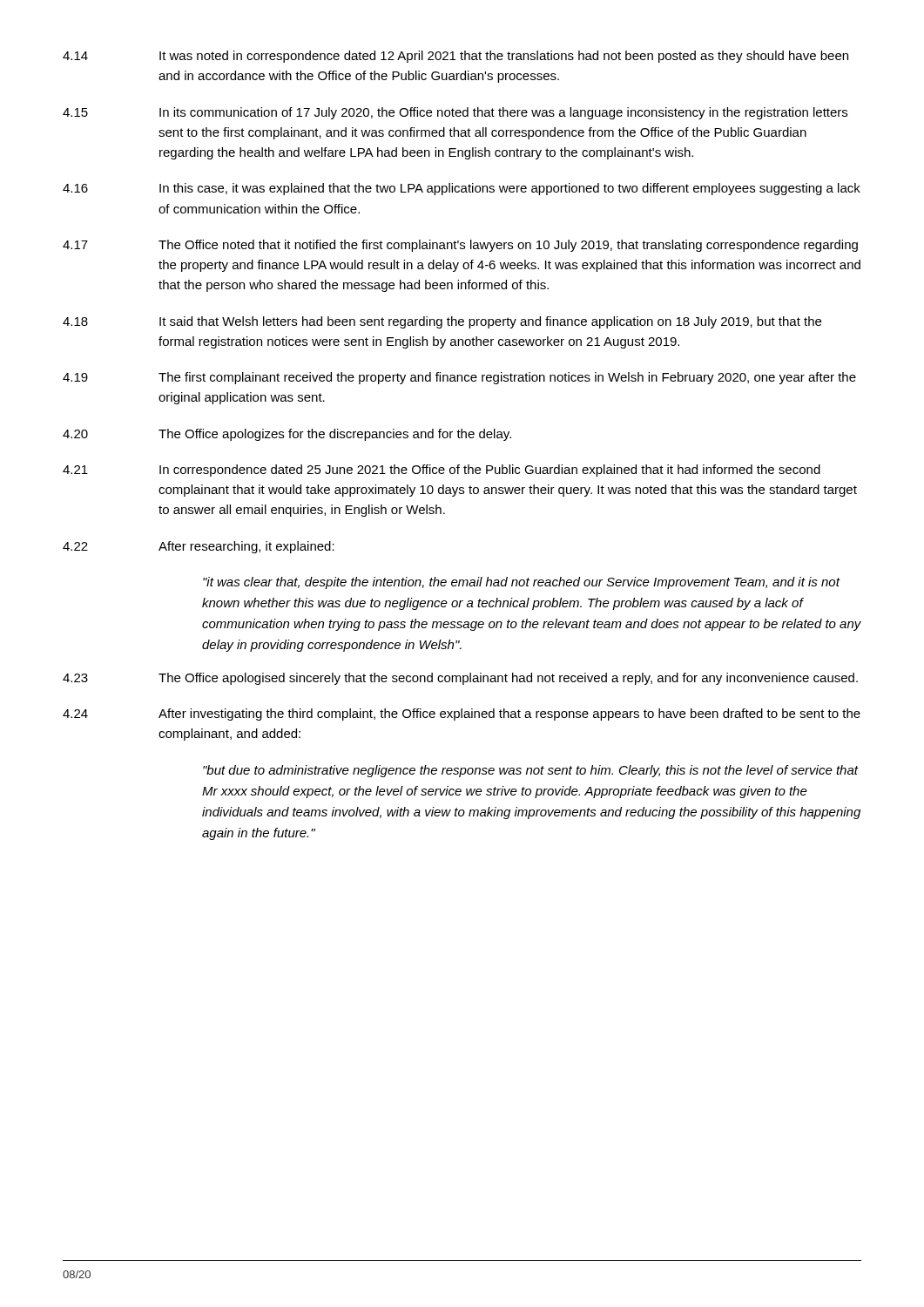Locate the passage starting "4.24 After investigating the third"

coord(462,723)
